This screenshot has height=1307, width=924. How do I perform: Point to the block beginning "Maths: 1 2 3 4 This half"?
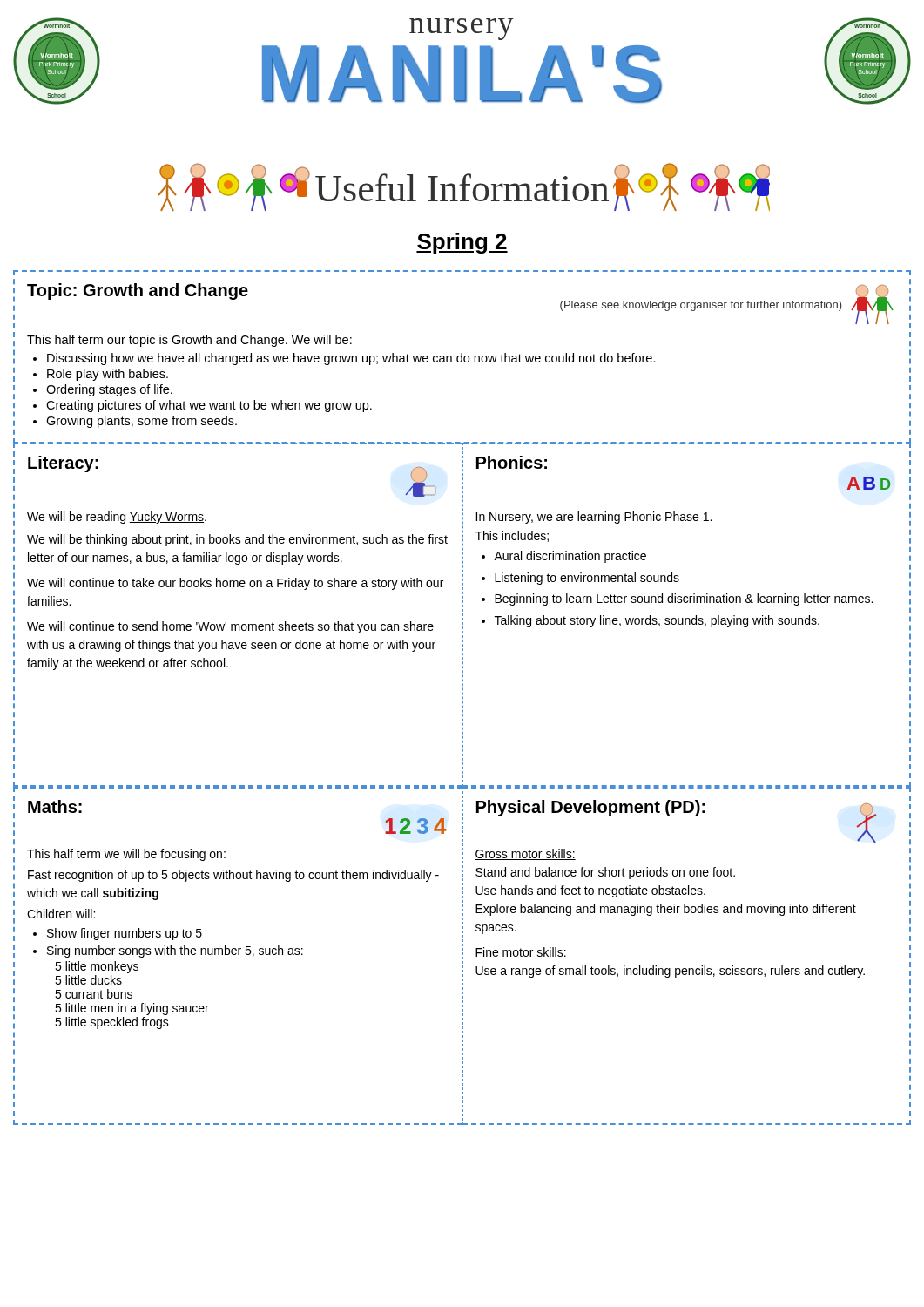(55, 806)
